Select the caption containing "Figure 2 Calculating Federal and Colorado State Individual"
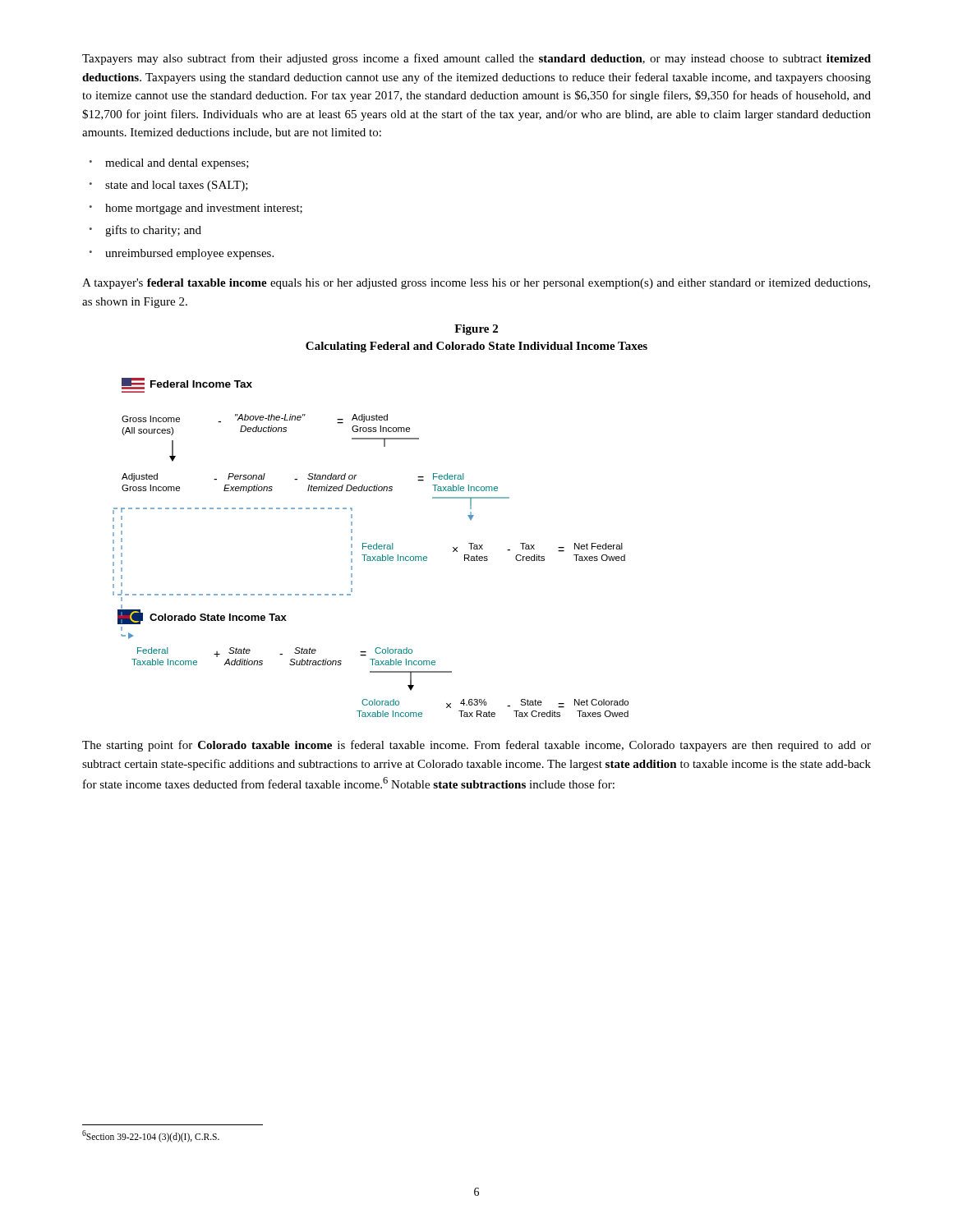The image size is (953, 1232). click(476, 338)
